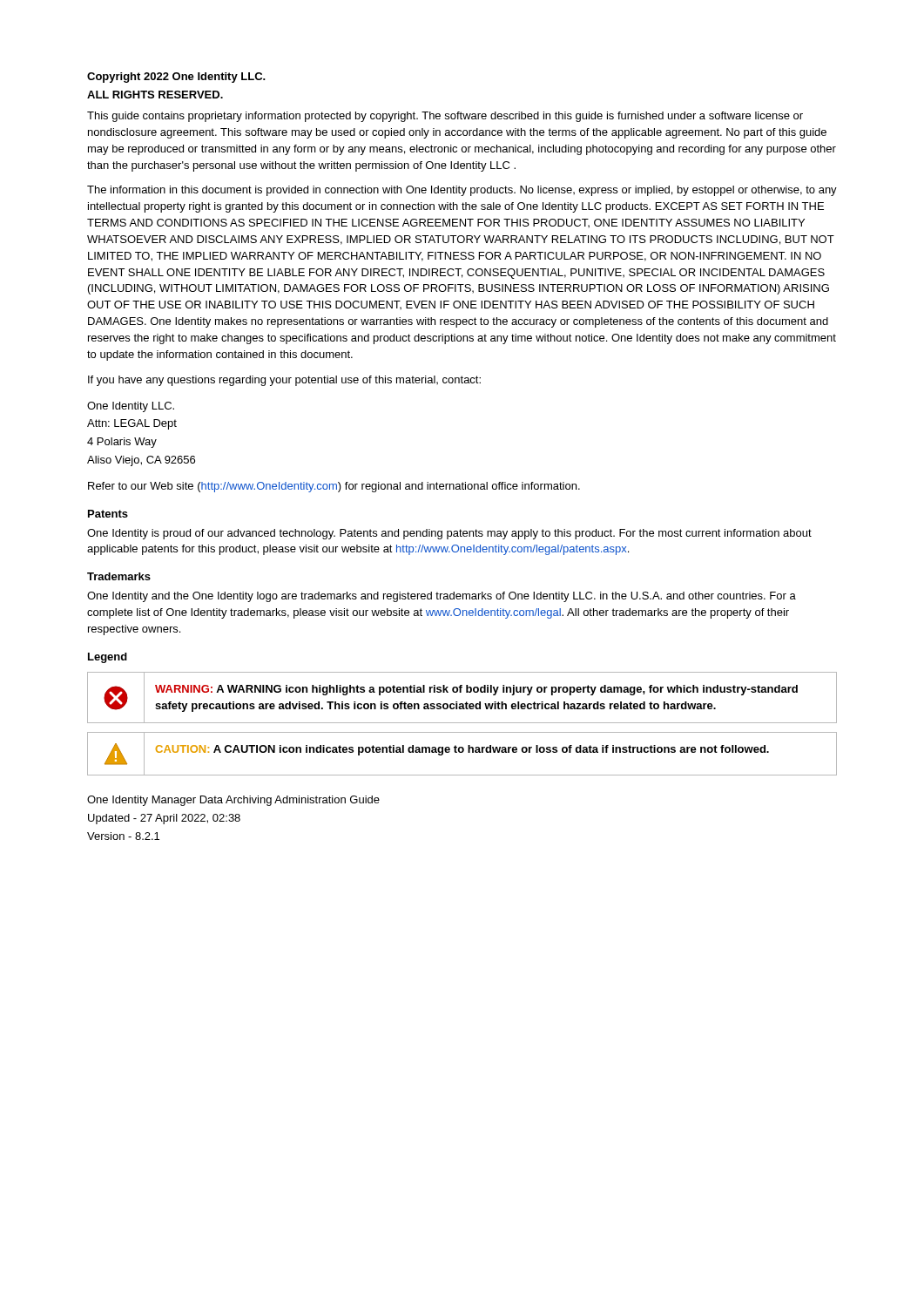Where is the passage that starts "Refer to our Web site (http://www.OneIdentity.com)"?

pyautogui.click(x=334, y=486)
